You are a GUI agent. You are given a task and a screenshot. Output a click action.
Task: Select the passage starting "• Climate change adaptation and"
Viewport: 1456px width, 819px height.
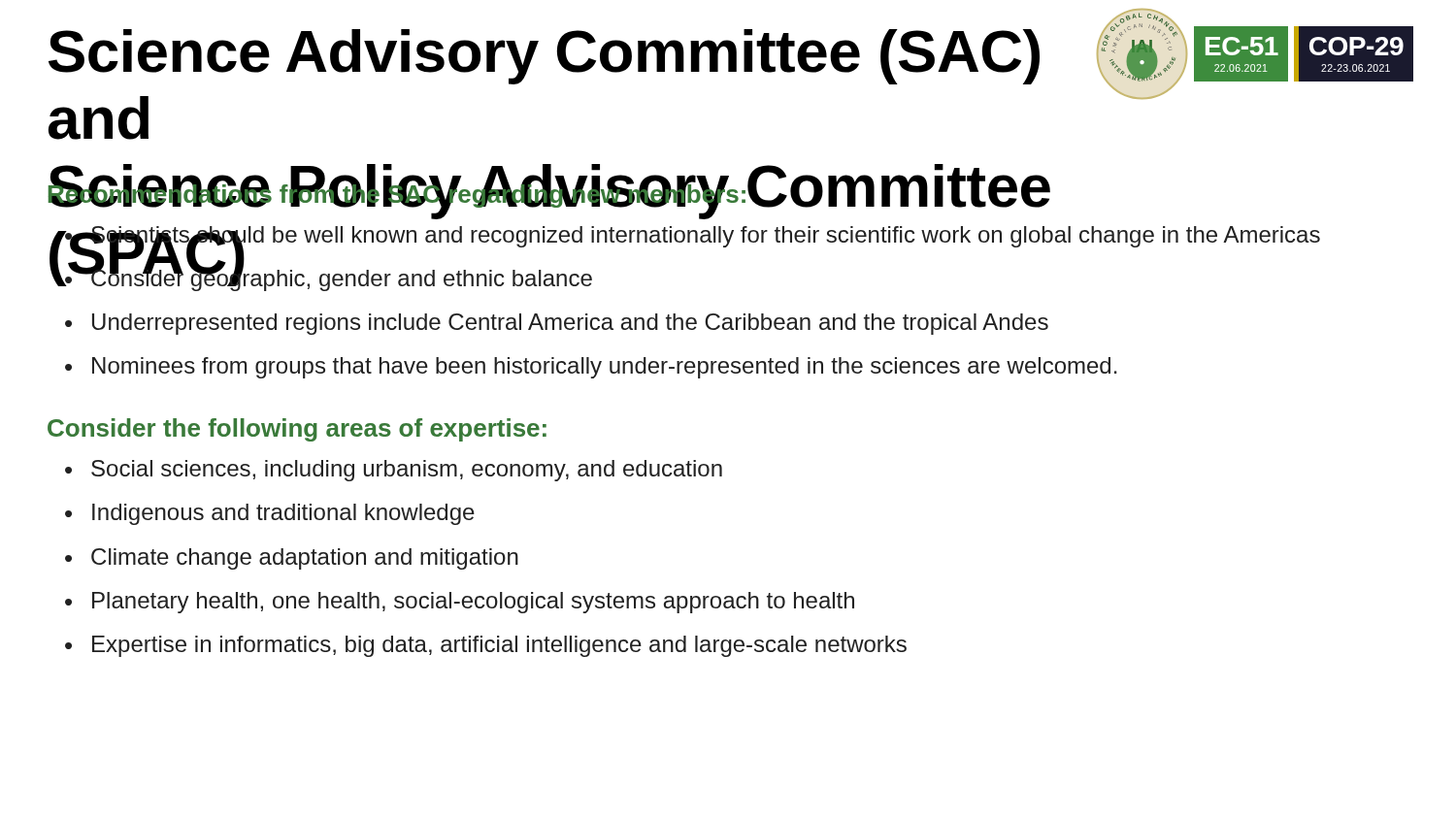click(292, 558)
